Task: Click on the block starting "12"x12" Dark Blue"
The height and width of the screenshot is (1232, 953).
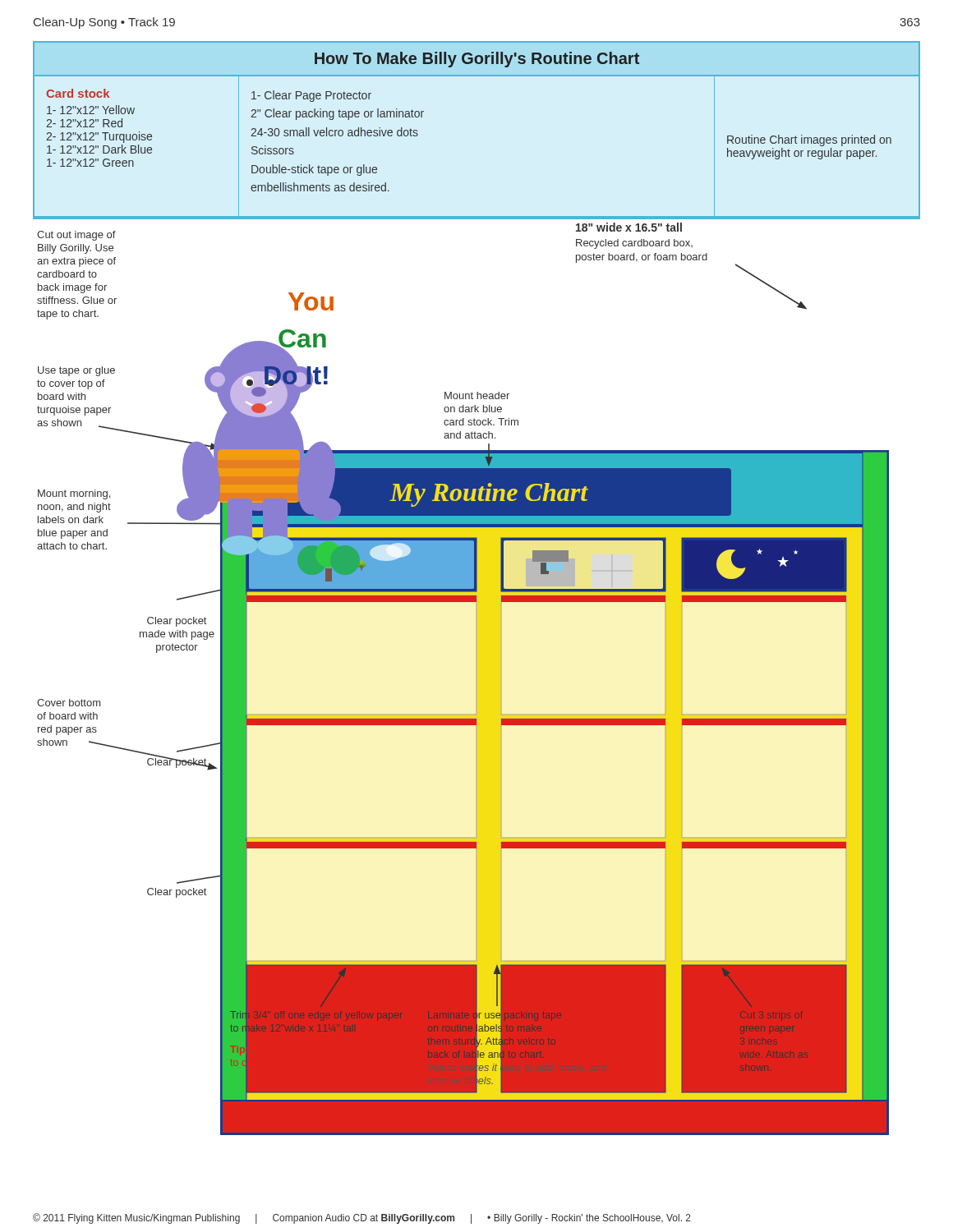Action: click(106, 150)
